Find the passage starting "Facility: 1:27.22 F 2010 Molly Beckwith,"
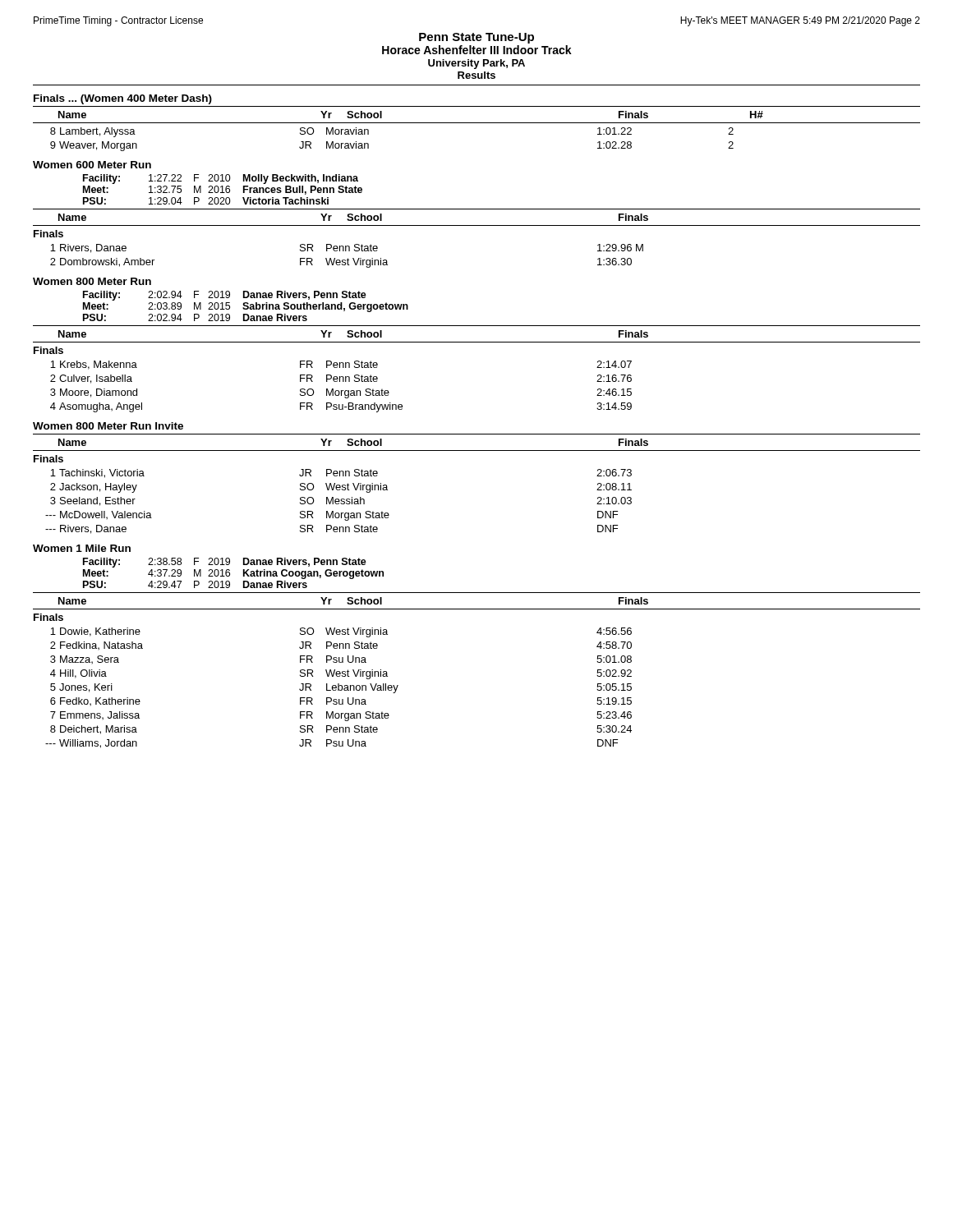 click(221, 179)
